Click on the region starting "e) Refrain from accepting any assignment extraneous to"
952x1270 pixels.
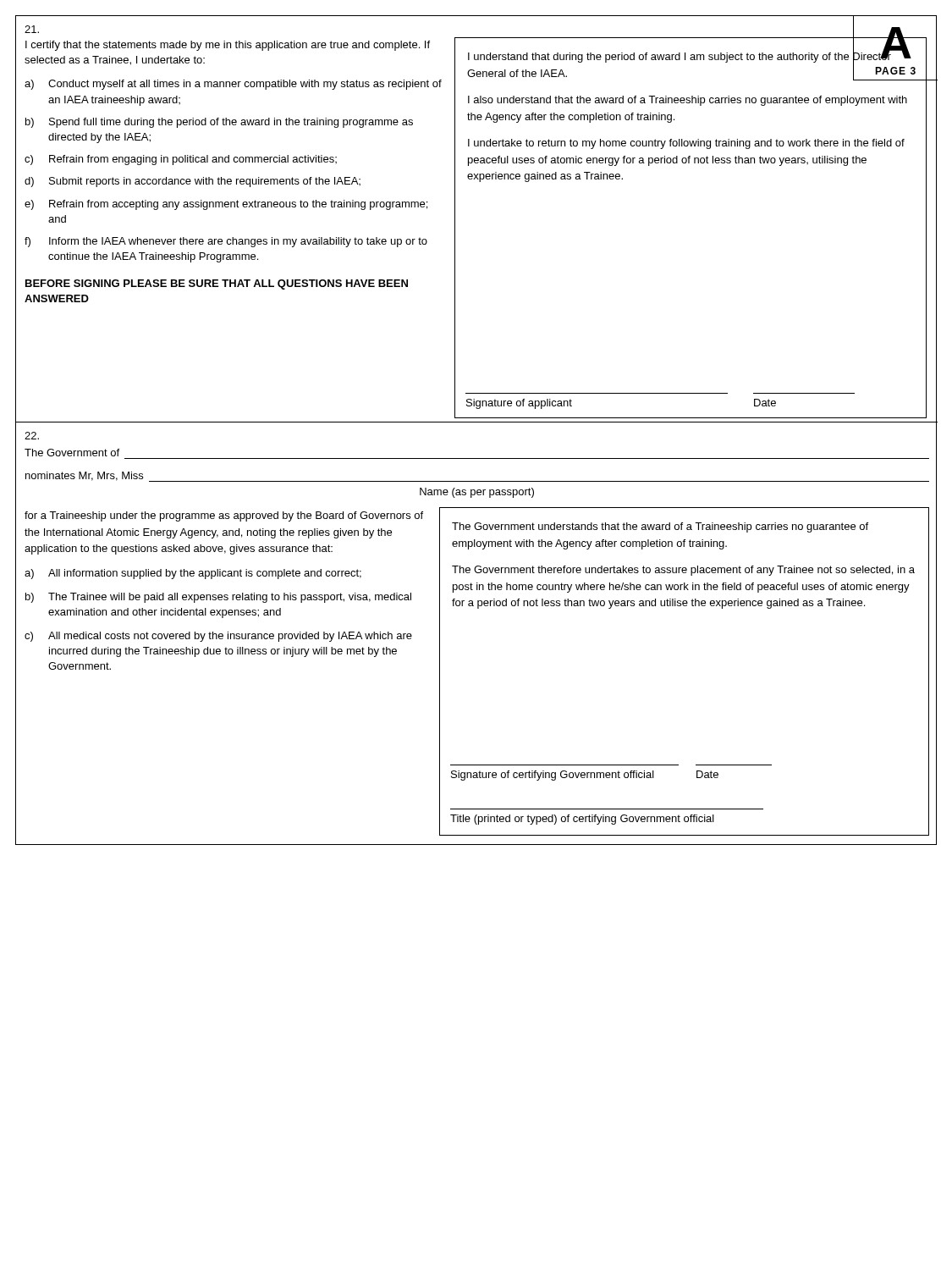click(236, 211)
